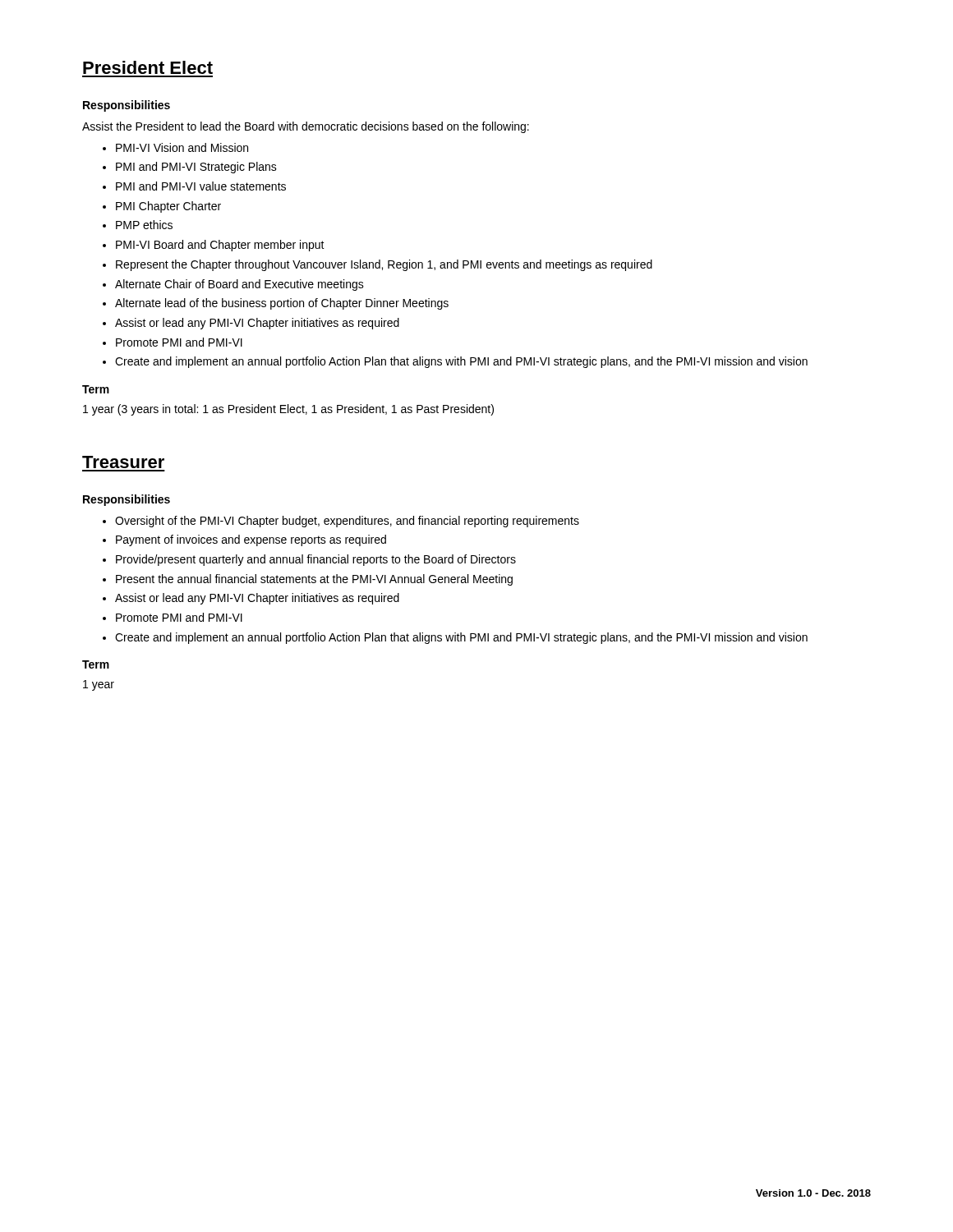
Task: Point to the block beginning "Payment of invoices and"
Action: point(251,540)
